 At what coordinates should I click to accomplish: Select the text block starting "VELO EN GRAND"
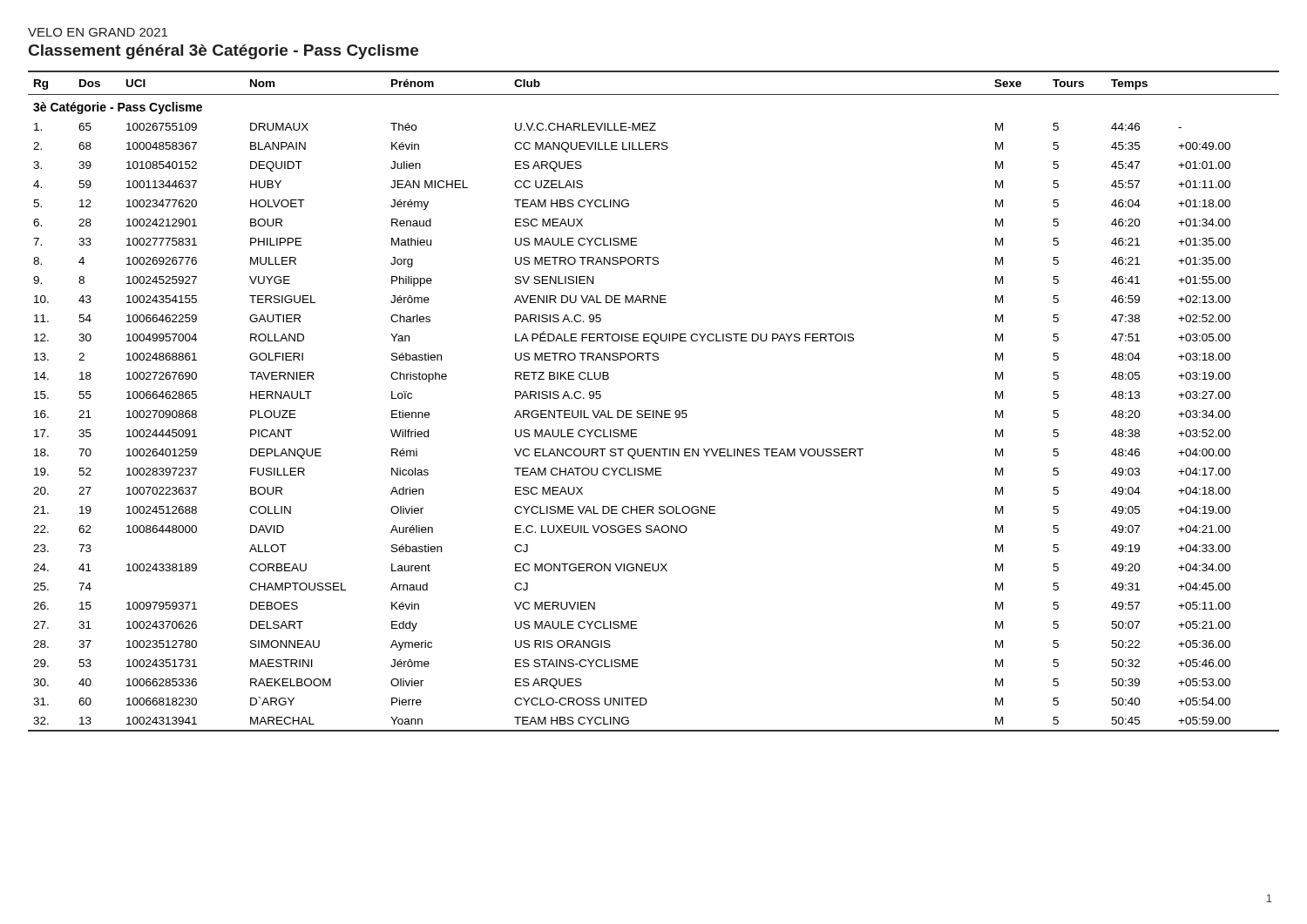point(98,32)
